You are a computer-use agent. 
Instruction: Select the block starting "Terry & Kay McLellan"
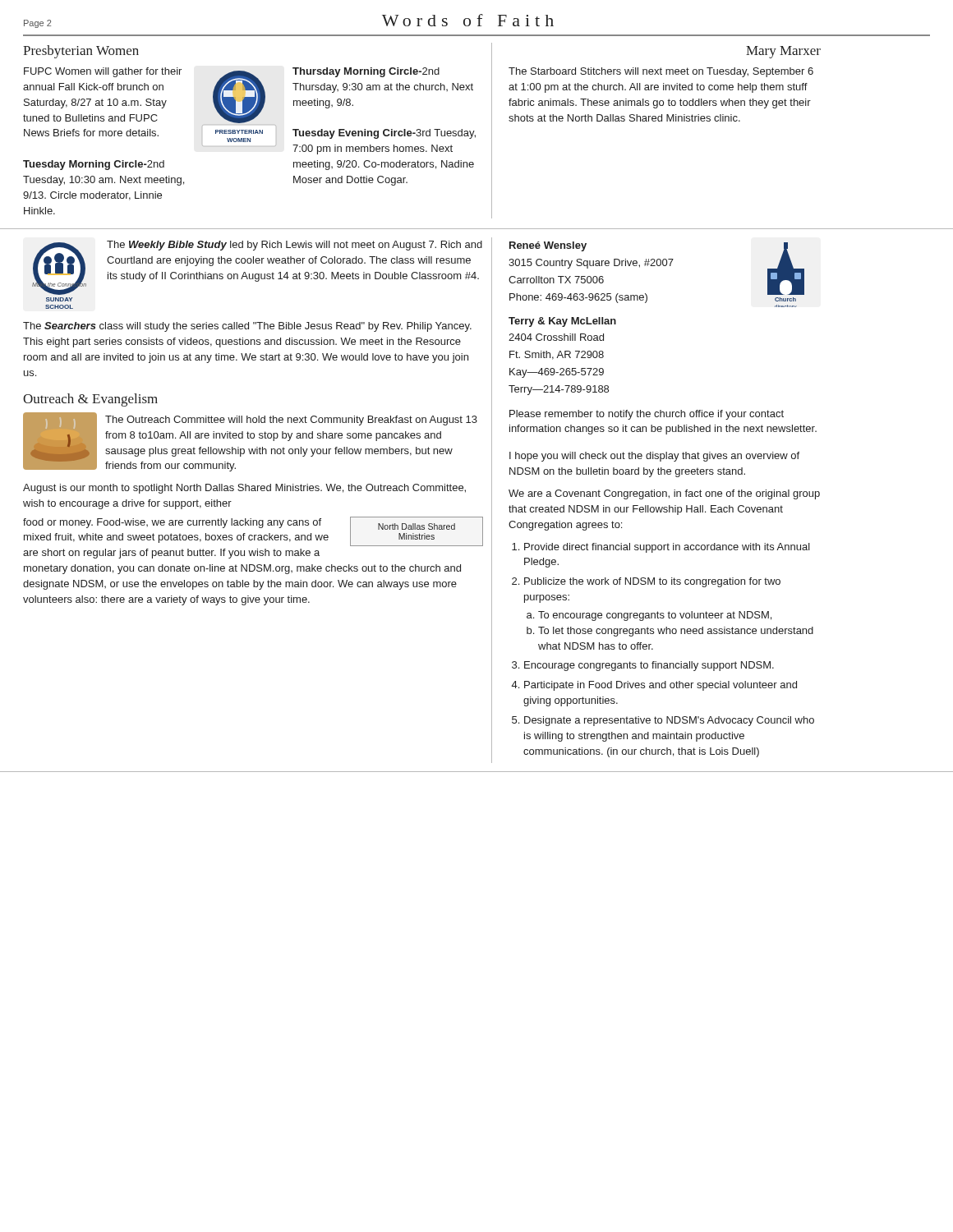pyautogui.click(x=562, y=355)
